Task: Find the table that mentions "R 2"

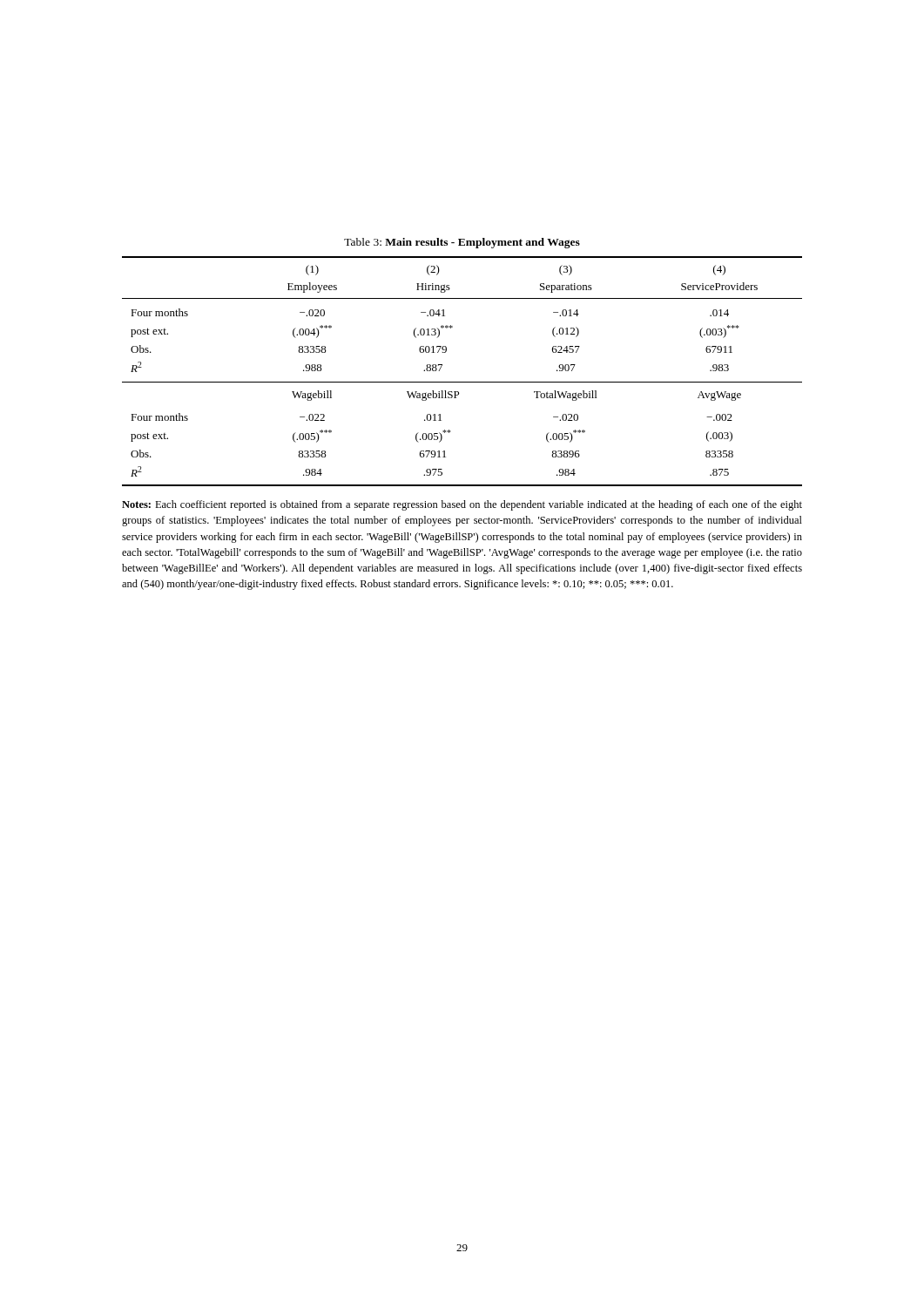Action: pyautogui.click(x=462, y=371)
